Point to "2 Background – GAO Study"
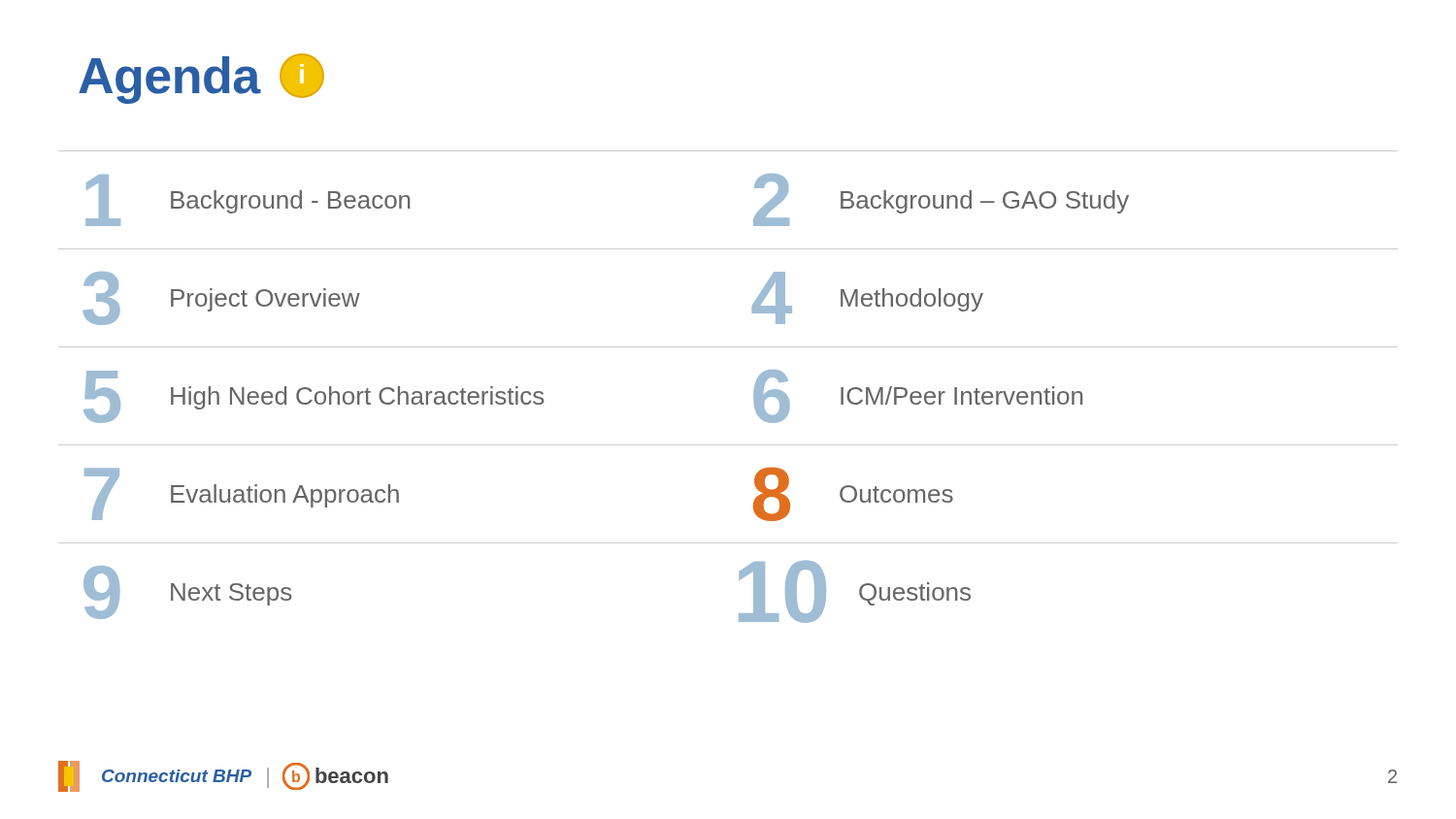The width and height of the screenshot is (1456, 819). (x=928, y=200)
